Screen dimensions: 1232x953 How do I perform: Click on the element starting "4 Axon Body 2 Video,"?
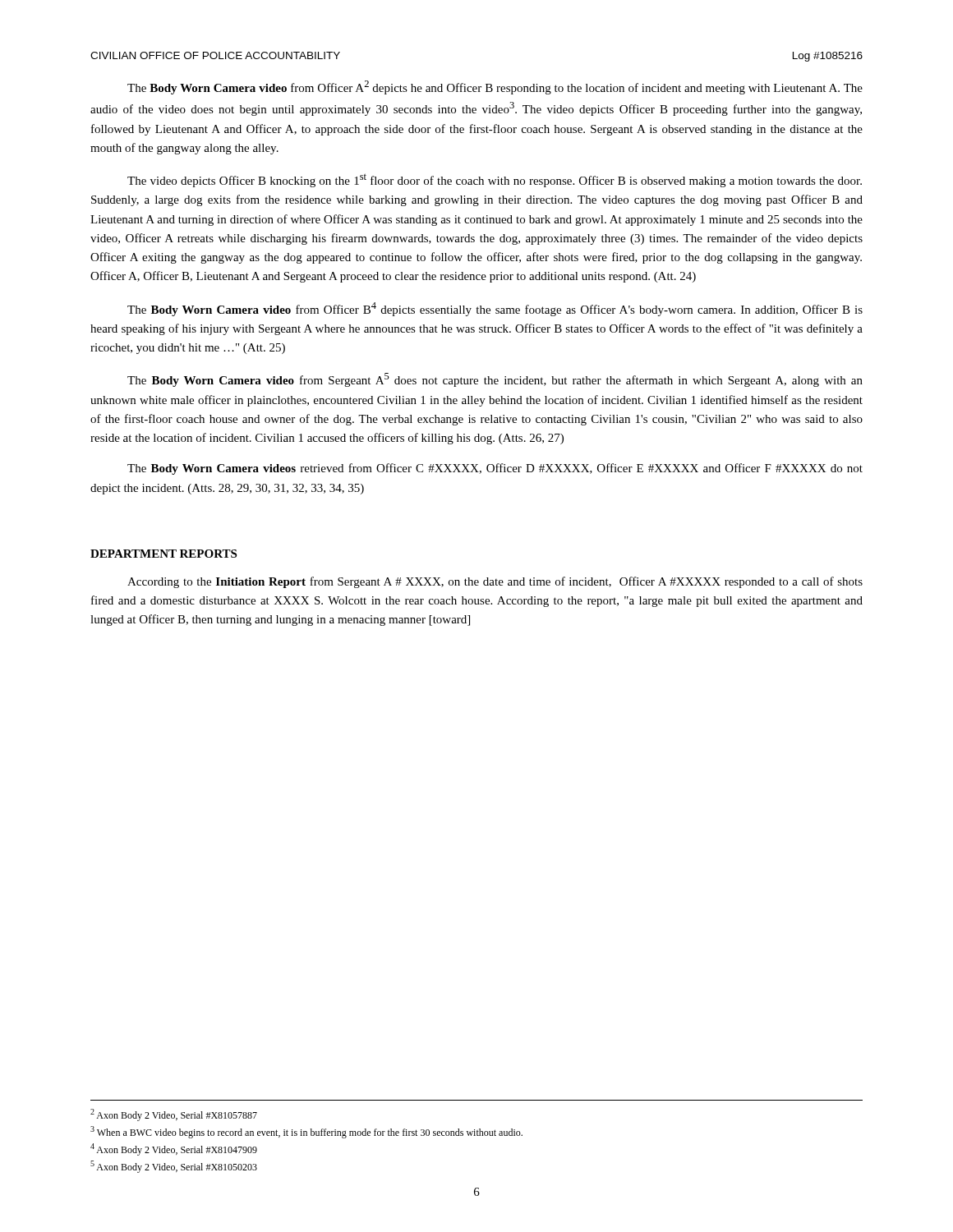(x=174, y=1149)
